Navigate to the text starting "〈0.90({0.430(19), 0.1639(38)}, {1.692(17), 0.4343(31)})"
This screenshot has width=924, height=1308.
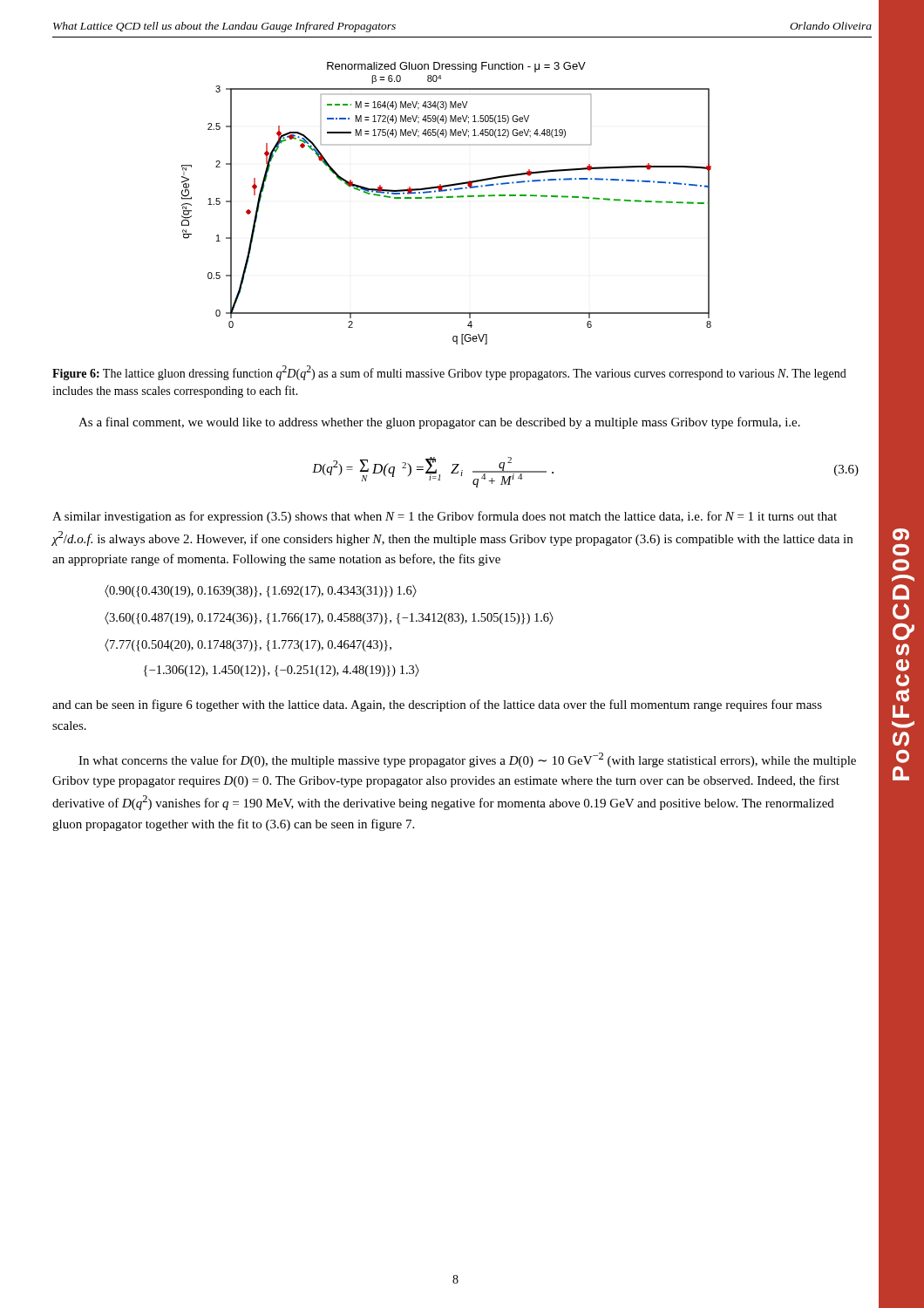point(482,631)
